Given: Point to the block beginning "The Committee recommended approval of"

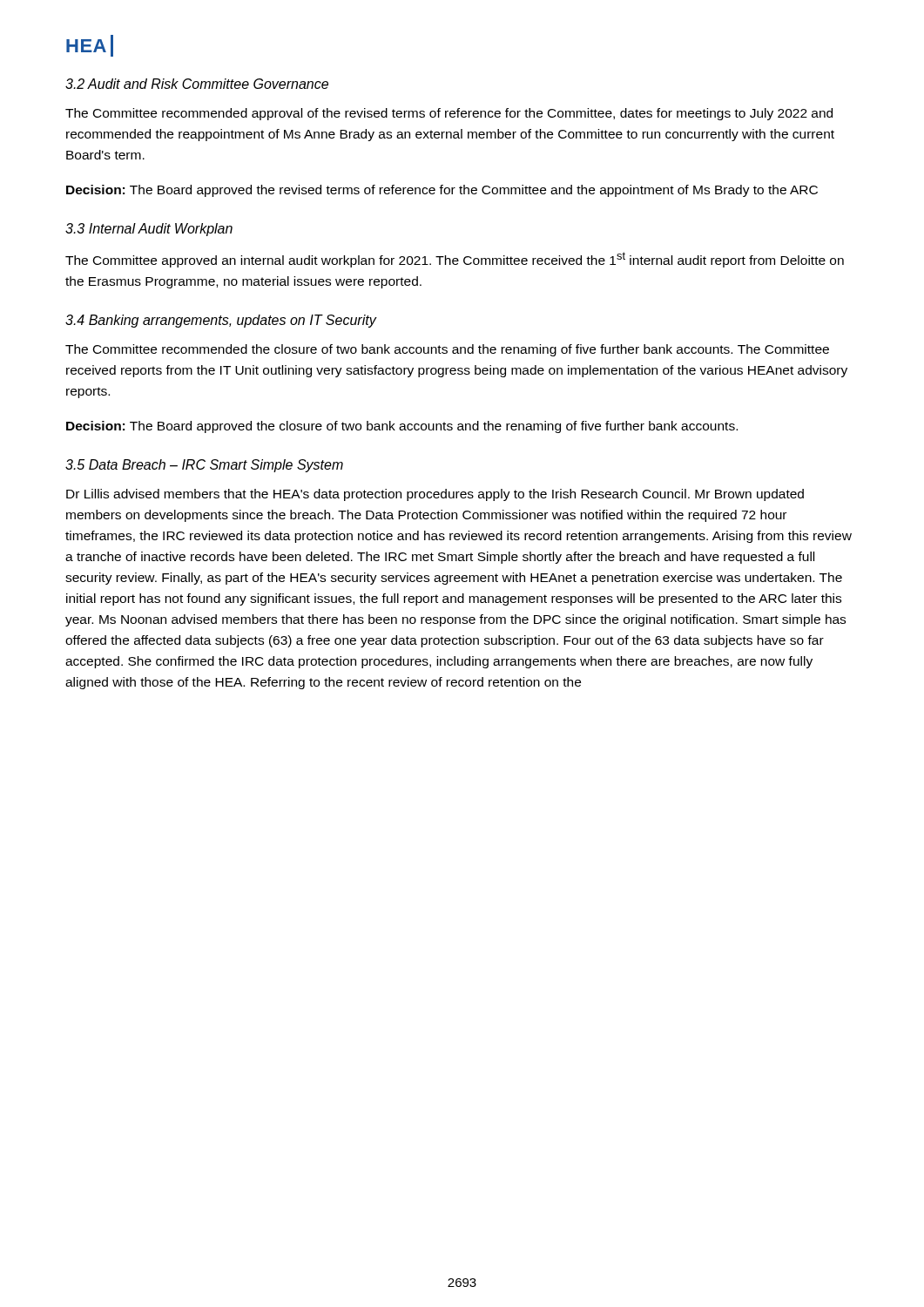Looking at the screenshot, I should coord(450,134).
